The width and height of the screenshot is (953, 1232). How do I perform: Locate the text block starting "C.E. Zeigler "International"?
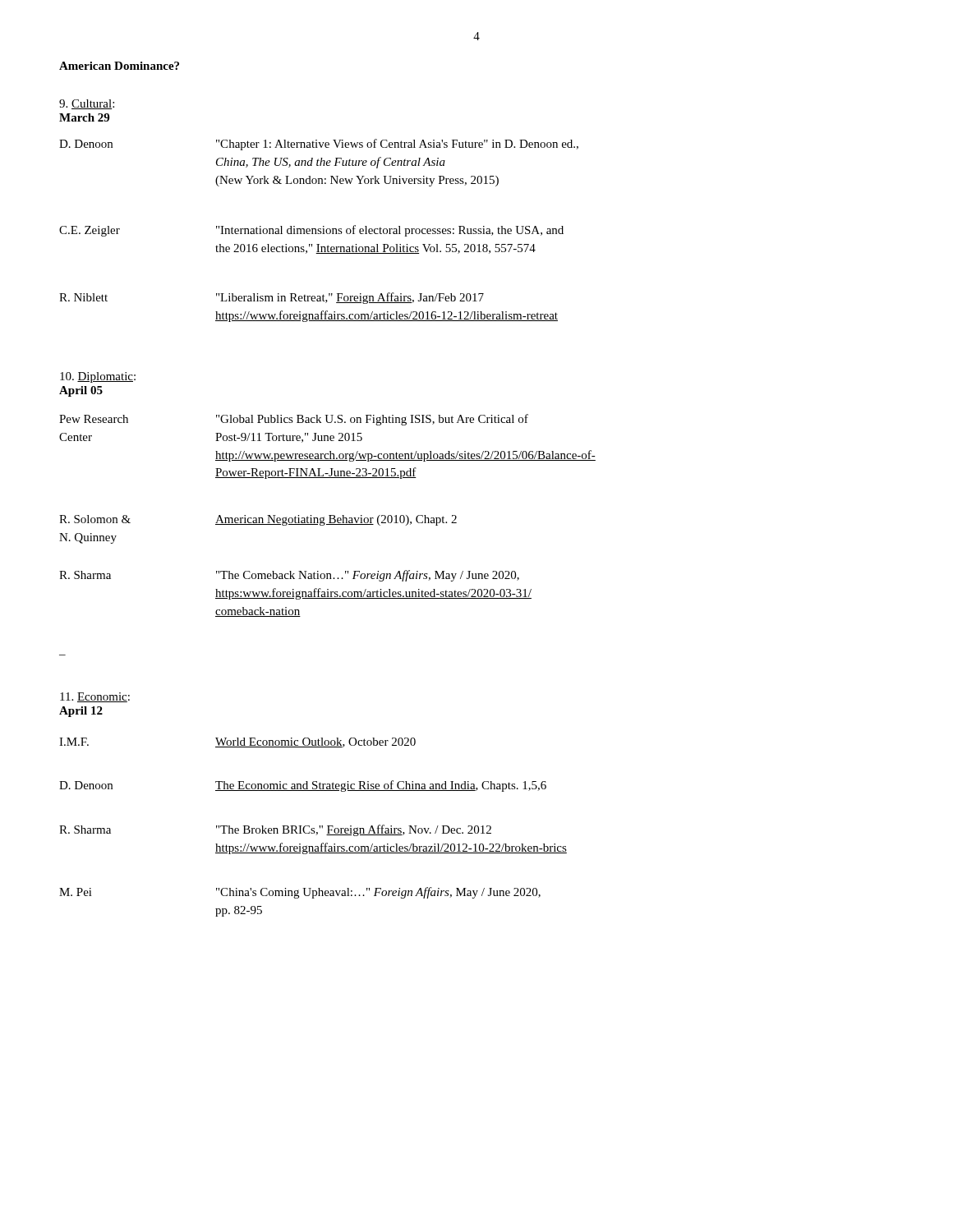pyautogui.click(x=476, y=240)
